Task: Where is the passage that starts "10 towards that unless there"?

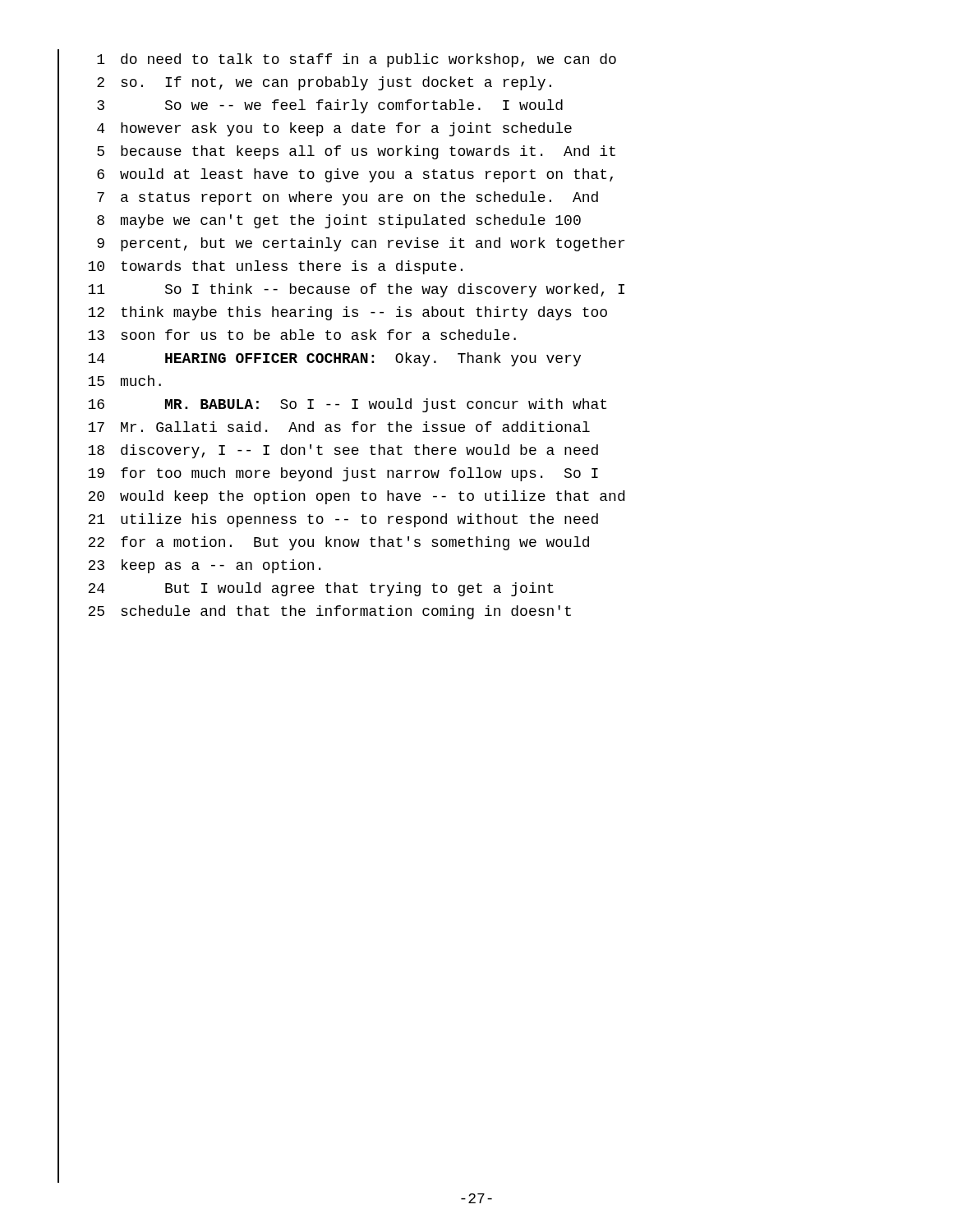Action: click(266, 268)
